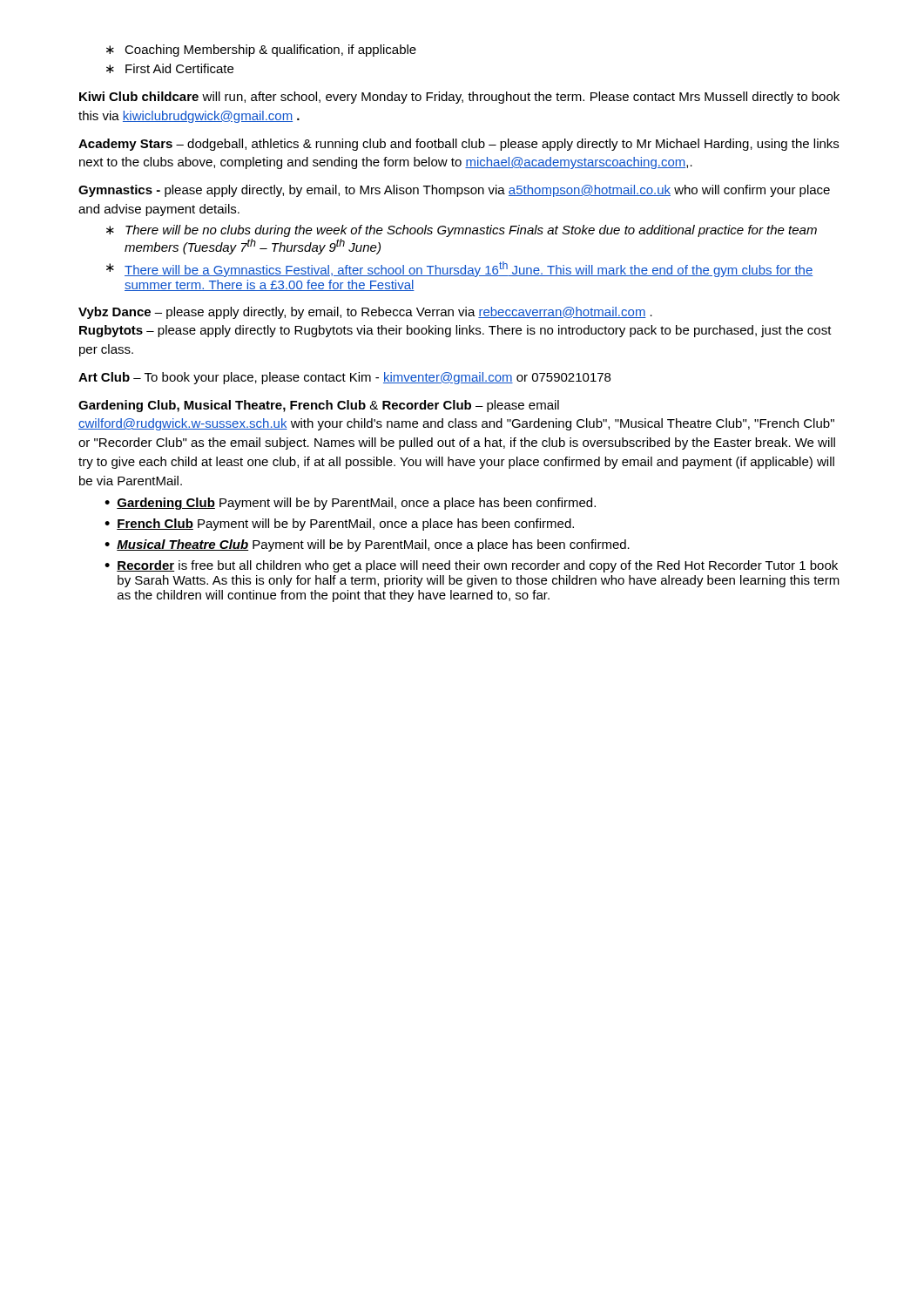Find the passage starting "Vybz Dance – please"

(x=455, y=330)
